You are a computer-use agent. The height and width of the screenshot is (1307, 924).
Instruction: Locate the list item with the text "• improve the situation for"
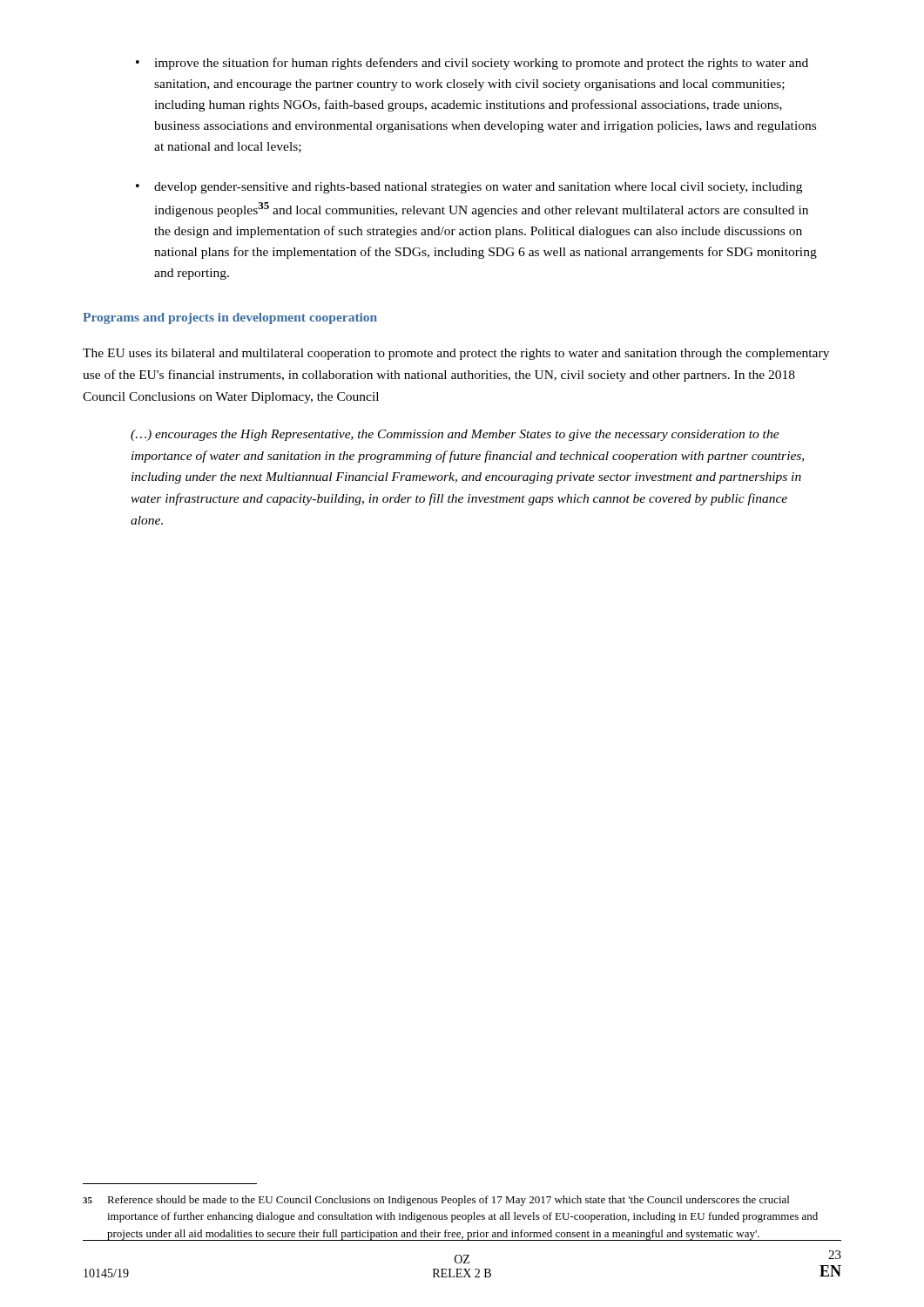[x=479, y=105]
